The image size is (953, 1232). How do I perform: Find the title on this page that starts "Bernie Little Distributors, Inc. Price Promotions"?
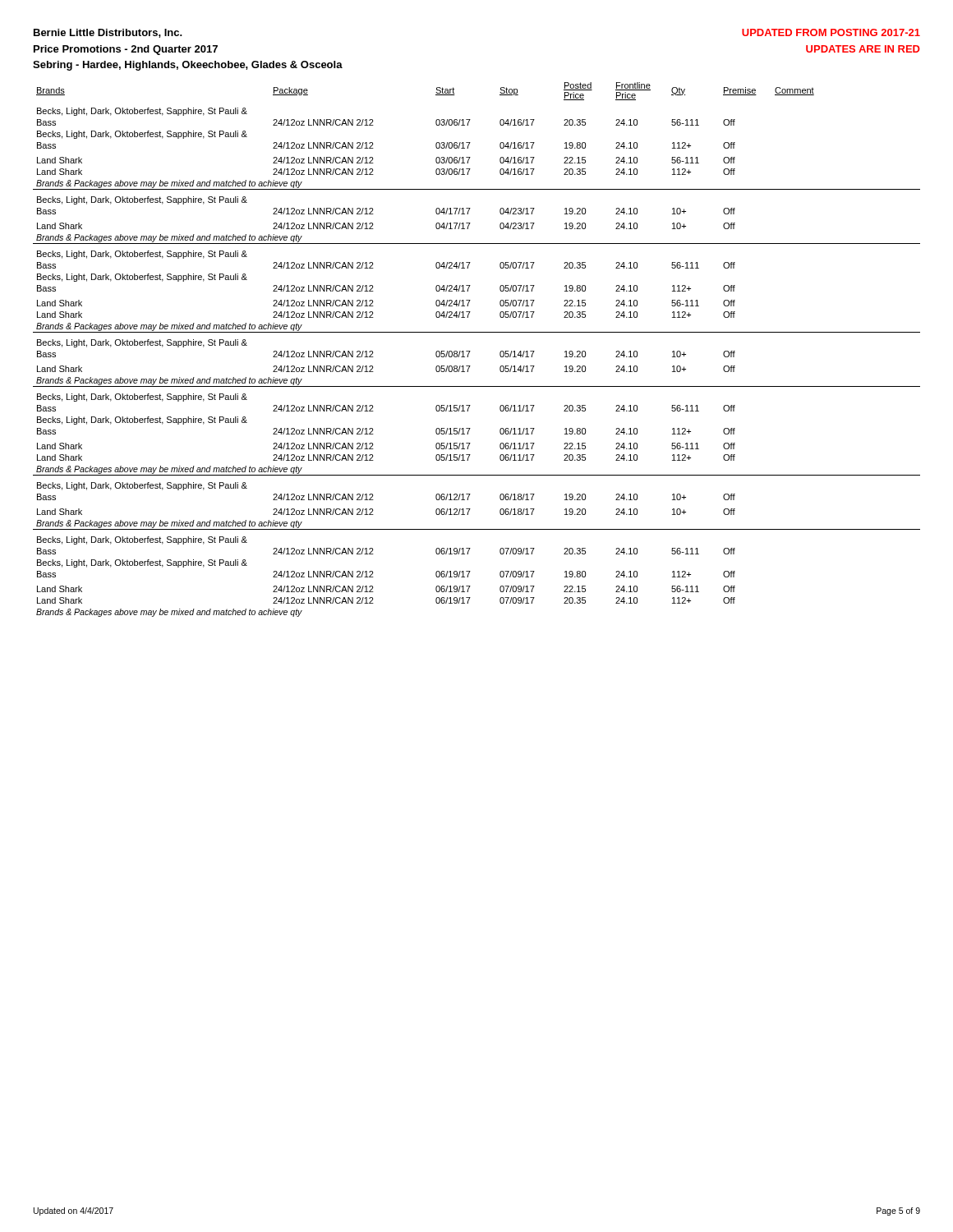(x=188, y=48)
